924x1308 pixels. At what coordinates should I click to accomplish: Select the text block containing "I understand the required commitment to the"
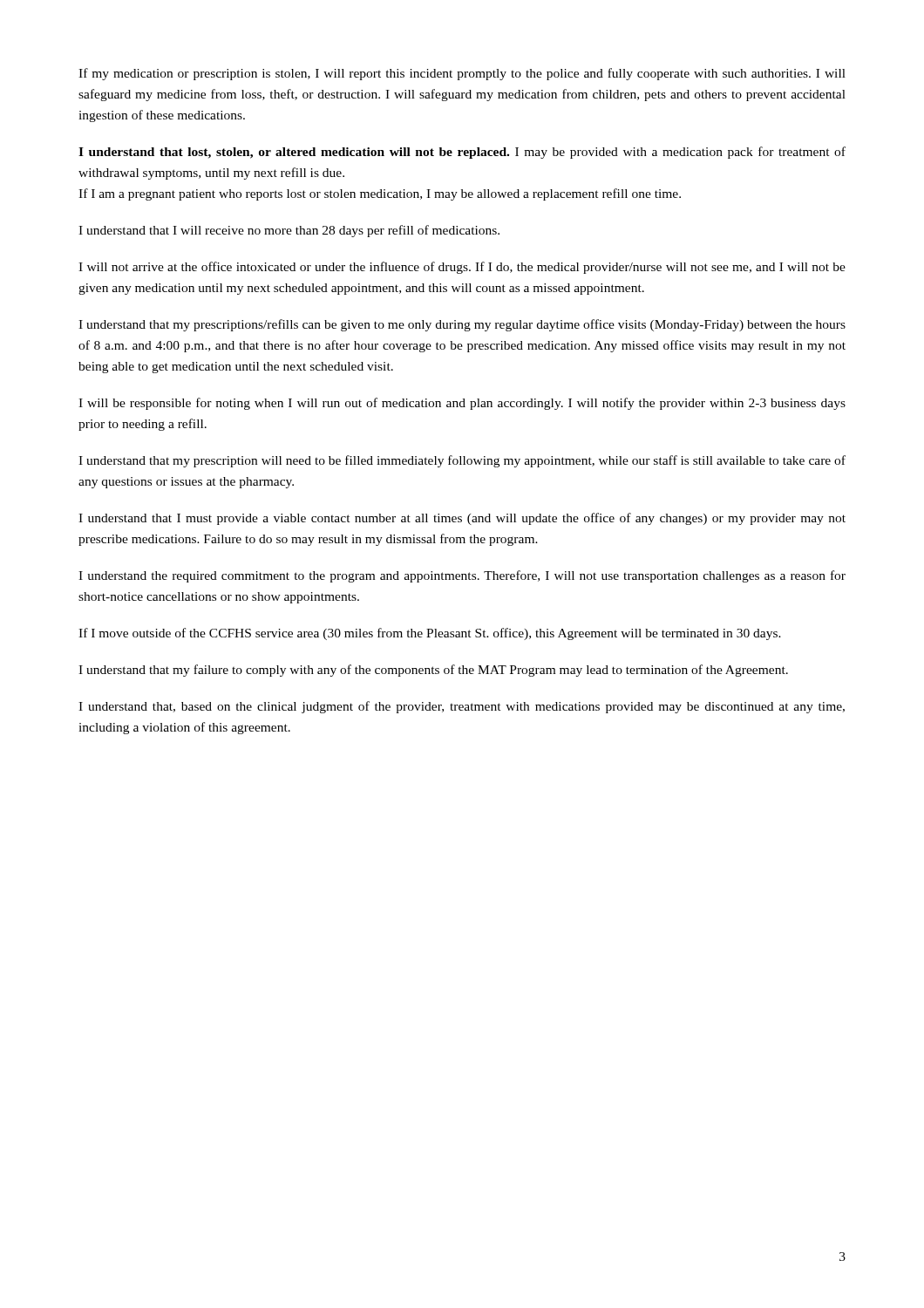coord(462,586)
